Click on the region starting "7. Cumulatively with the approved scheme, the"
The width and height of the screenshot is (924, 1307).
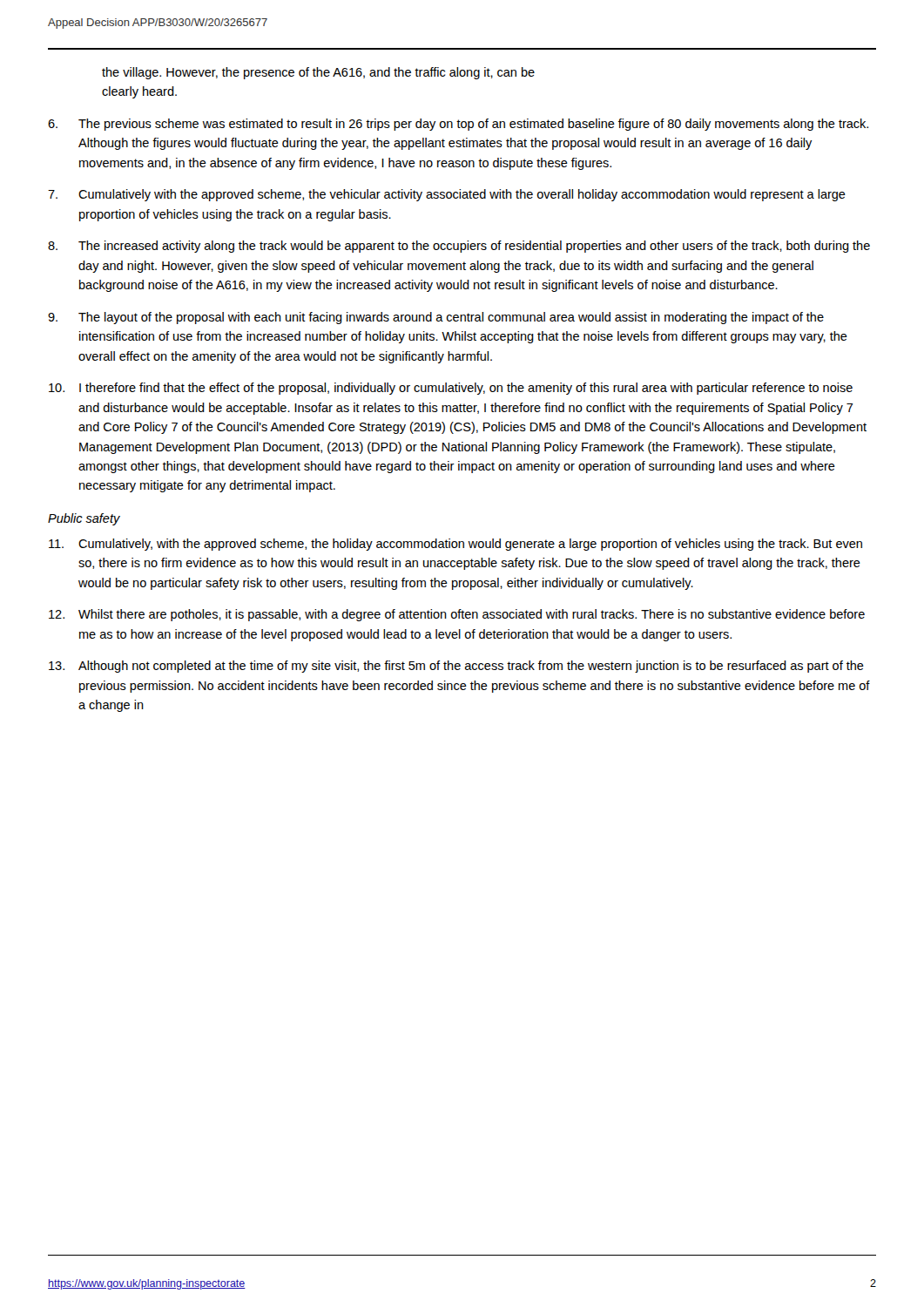[x=462, y=205]
